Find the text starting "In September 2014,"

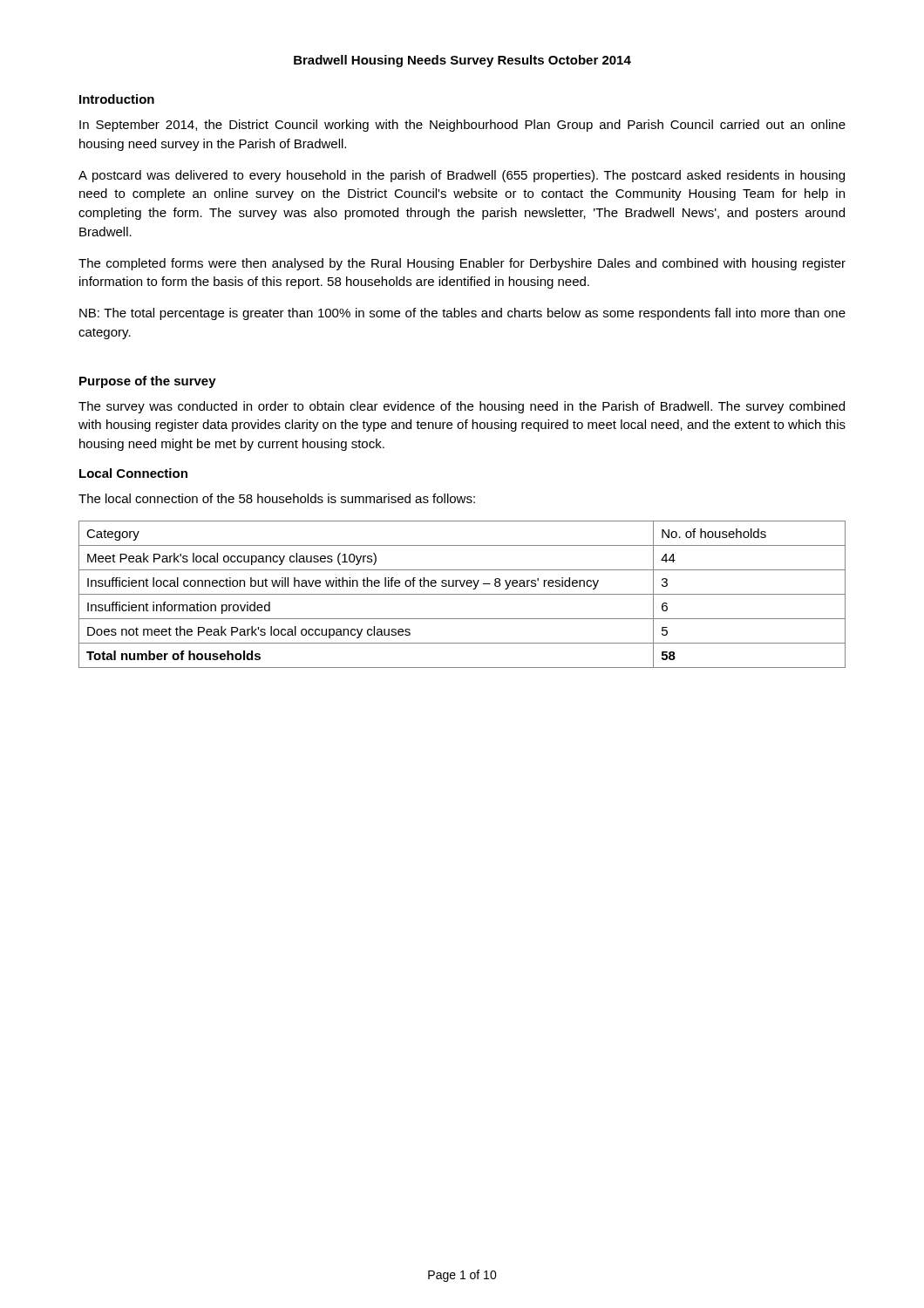point(462,134)
